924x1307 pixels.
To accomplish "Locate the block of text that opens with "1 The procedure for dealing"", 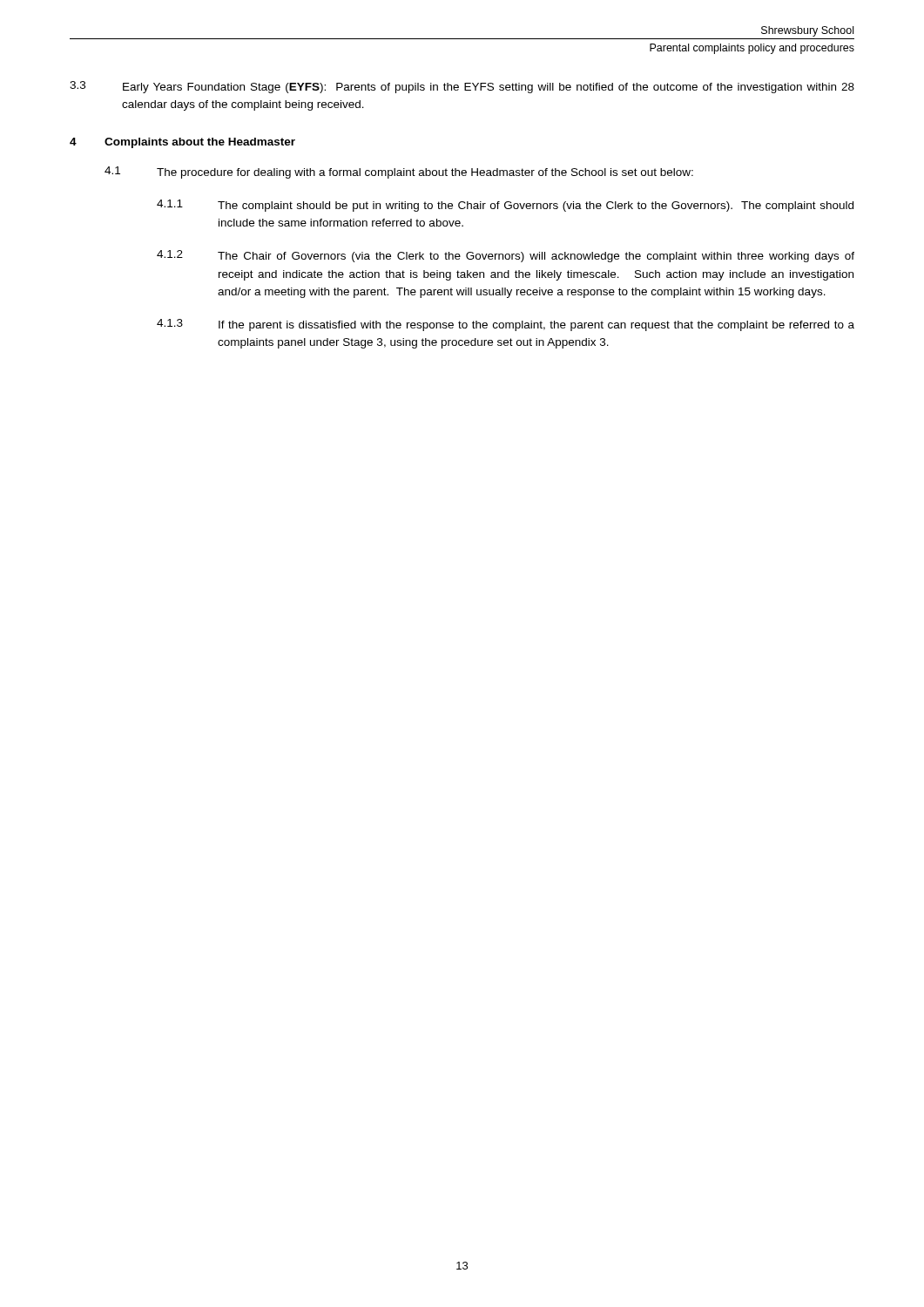I will click(x=479, y=172).
